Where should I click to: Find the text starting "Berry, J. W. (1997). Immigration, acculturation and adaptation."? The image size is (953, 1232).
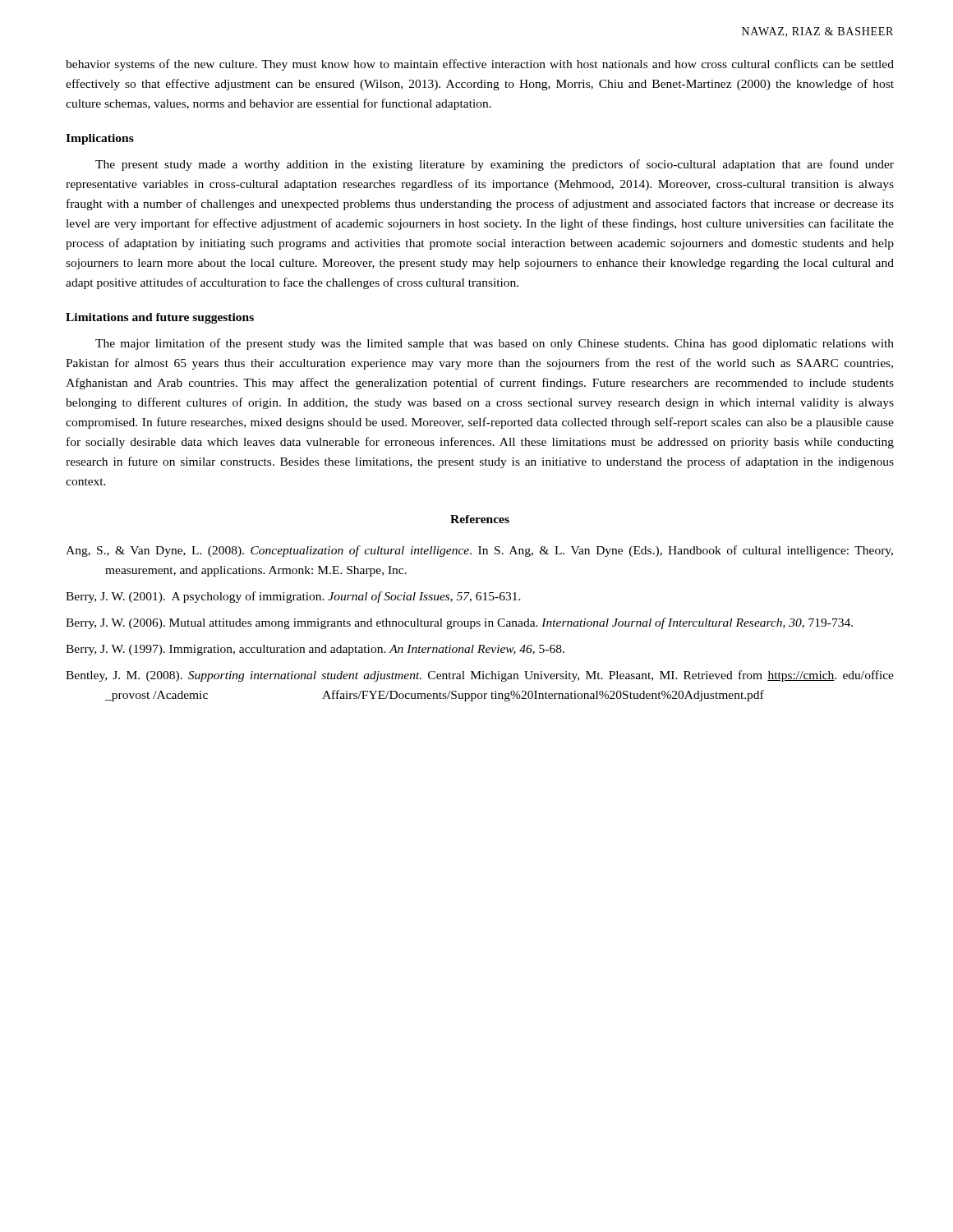point(315,649)
